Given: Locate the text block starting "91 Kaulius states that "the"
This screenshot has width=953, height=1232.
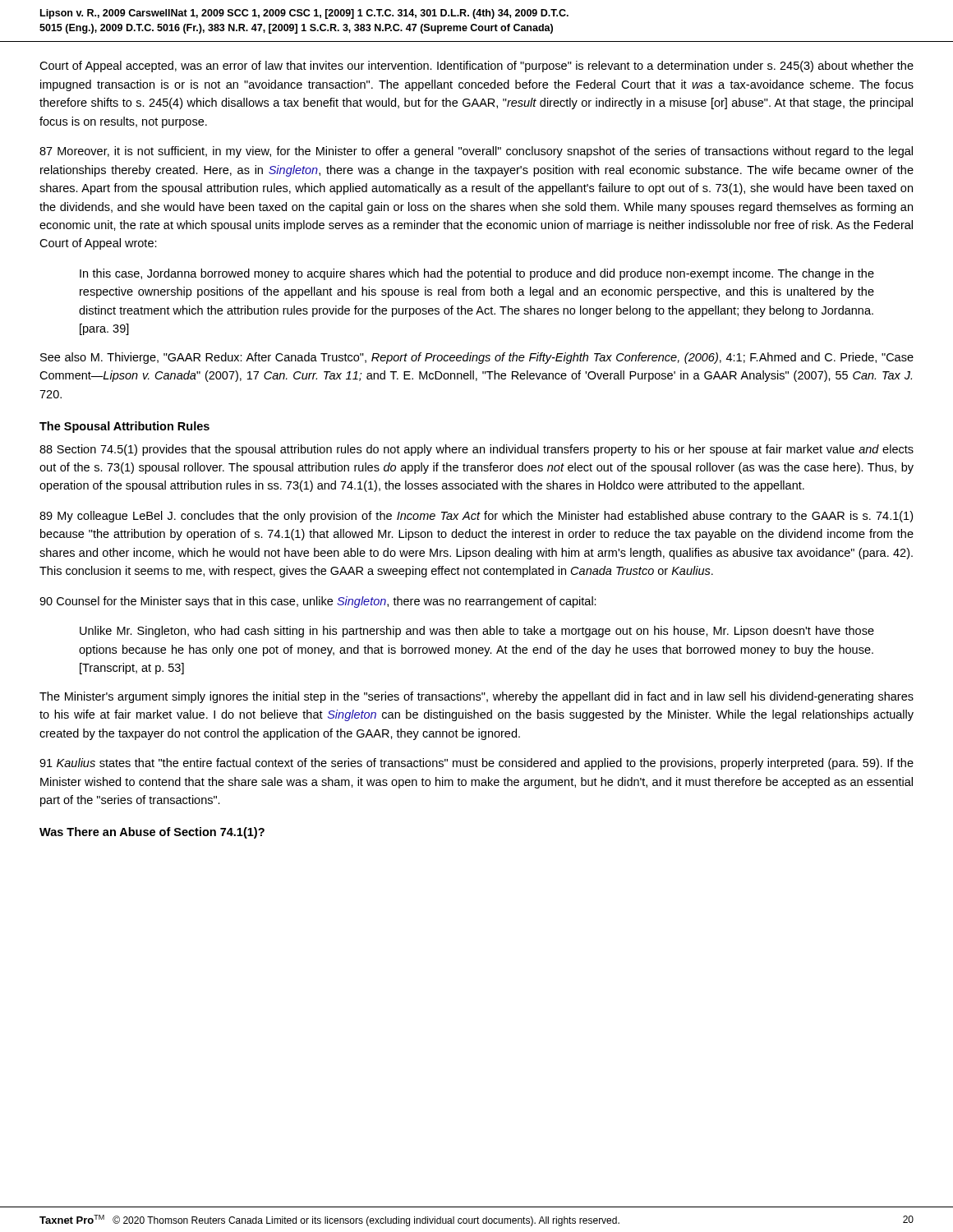Looking at the screenshot, I should pyautogui.click(x=476, y=782).
